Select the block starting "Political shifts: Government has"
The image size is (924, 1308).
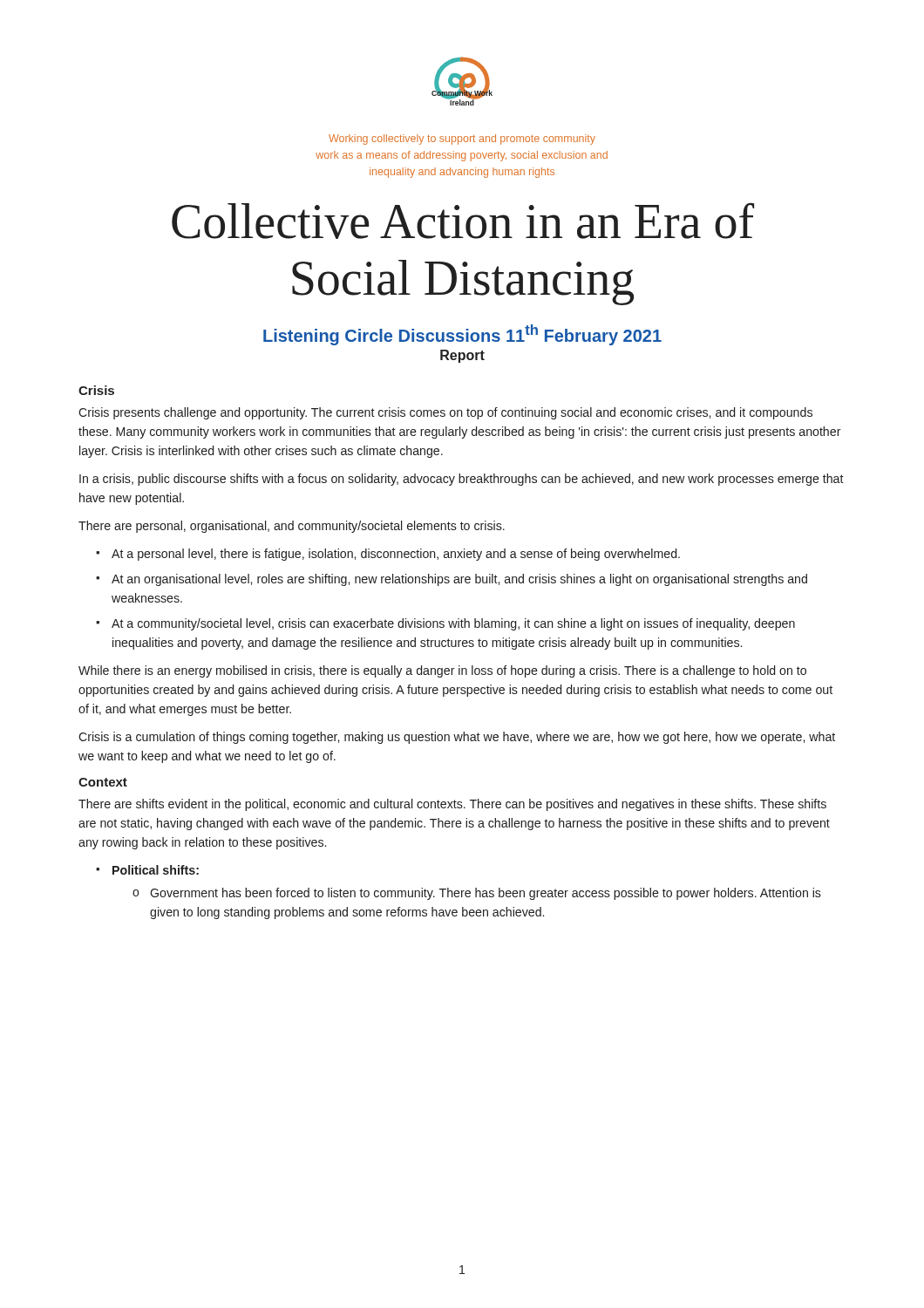click(479, 892)
